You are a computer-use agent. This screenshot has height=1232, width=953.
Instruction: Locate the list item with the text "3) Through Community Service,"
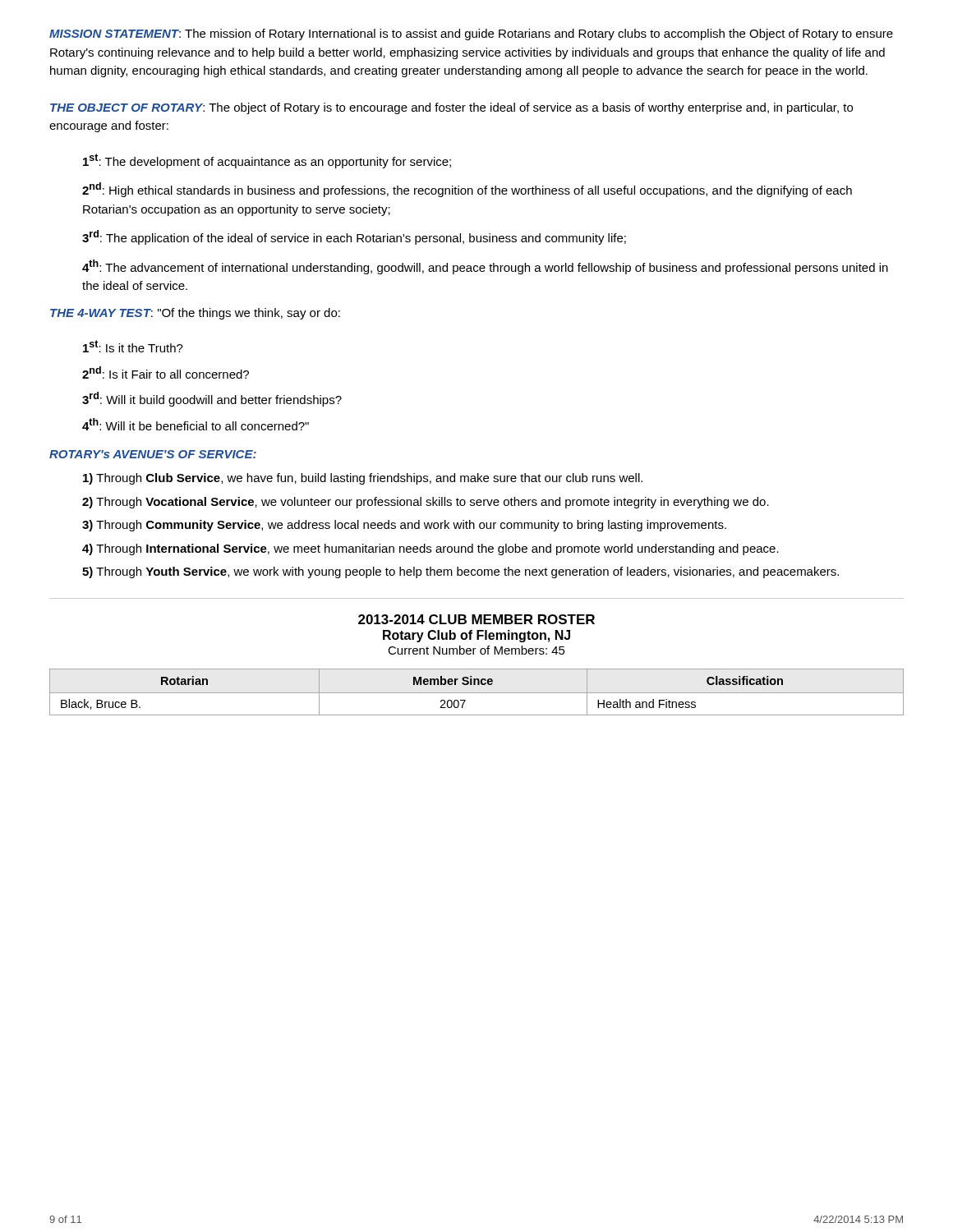405,524
